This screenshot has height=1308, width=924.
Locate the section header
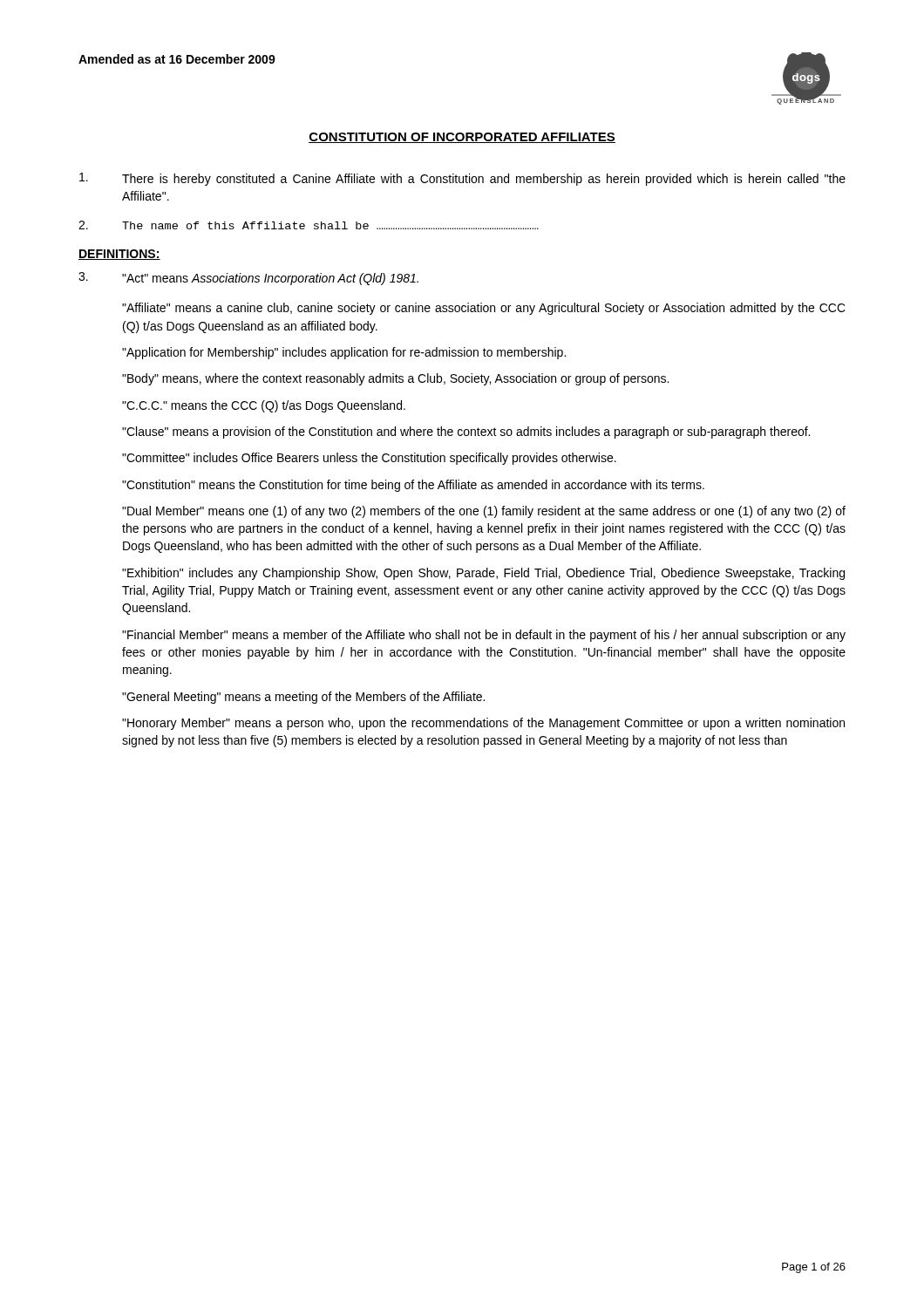coord(119,254)
